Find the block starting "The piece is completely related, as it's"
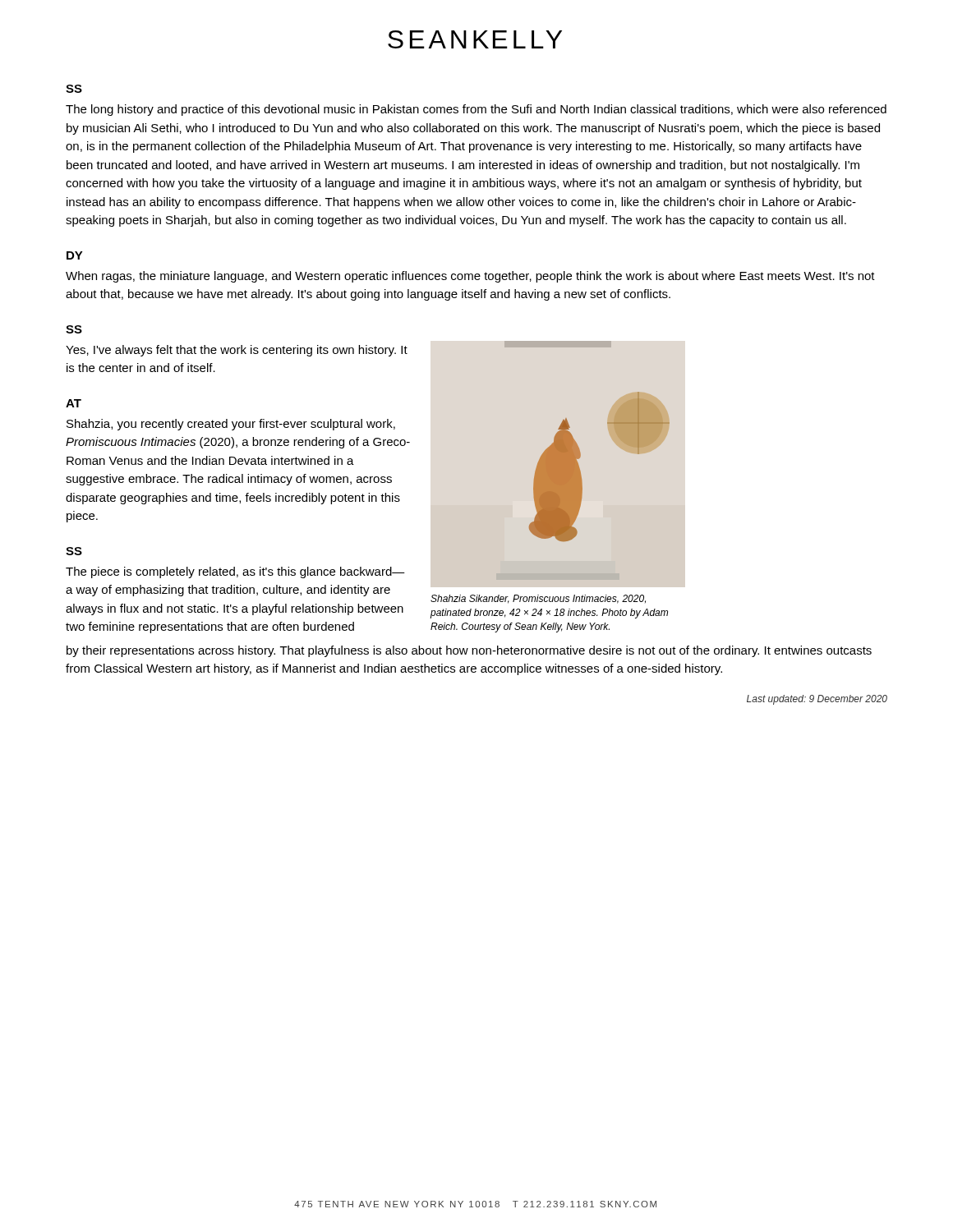Image resolution: width=953 pixels, height=1232 pixels. point(235,599)
